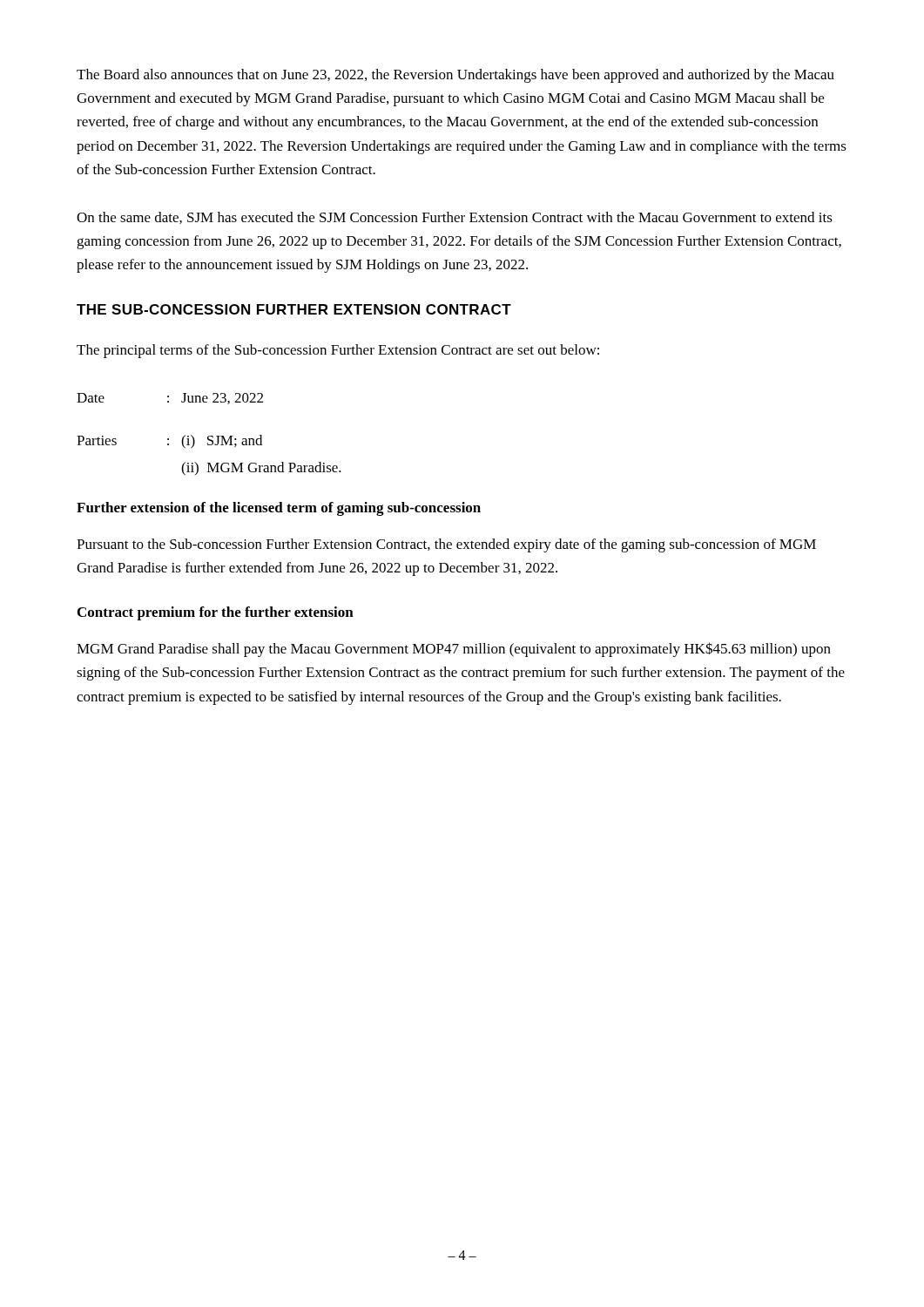Where is the section header that starts "THE SUB-CONCESSION FURTHER"?
The image size is (924, 1307).
(x=294, y=309)
